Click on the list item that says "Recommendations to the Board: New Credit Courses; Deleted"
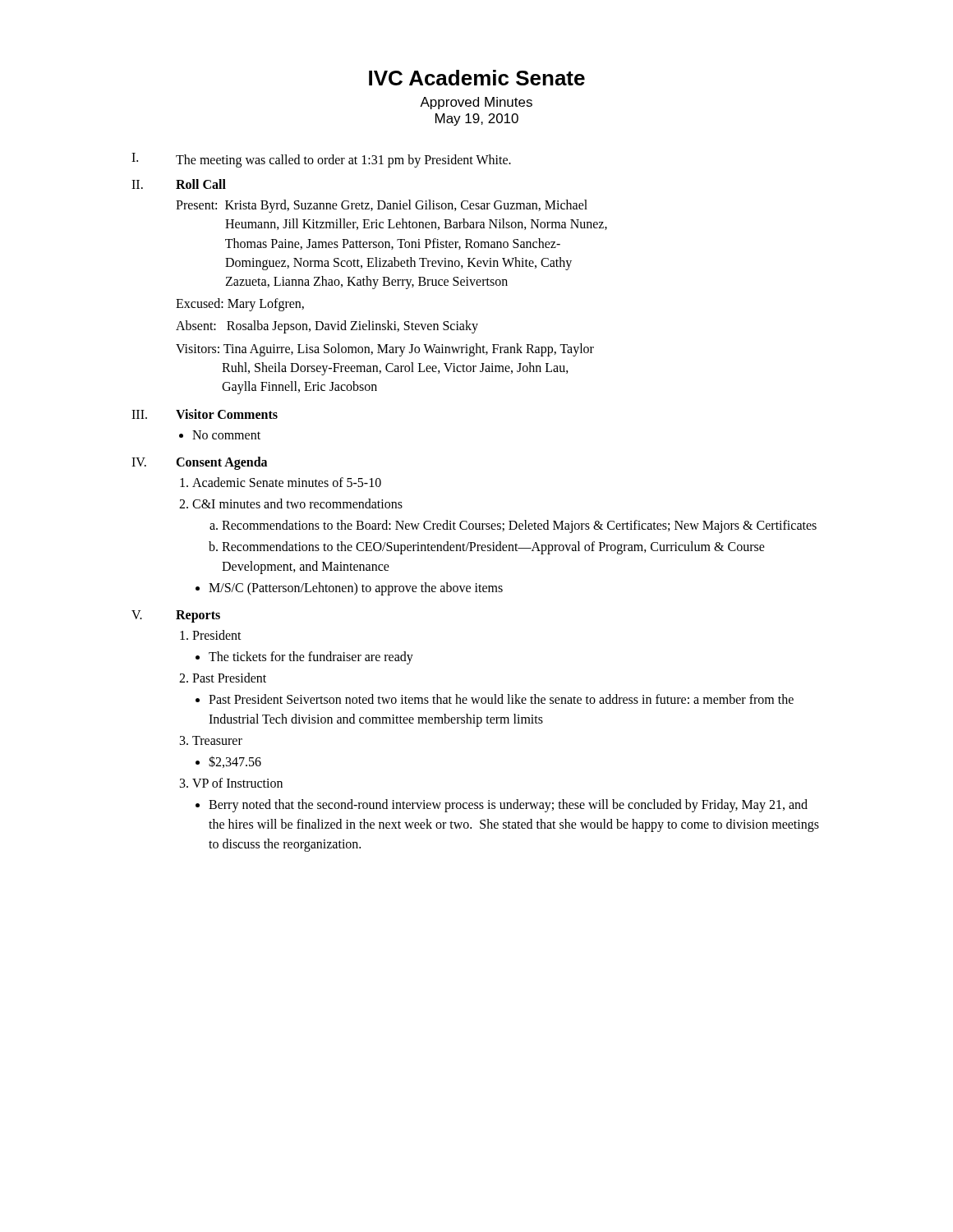The image size is (953, 1232). coord(519,525)
